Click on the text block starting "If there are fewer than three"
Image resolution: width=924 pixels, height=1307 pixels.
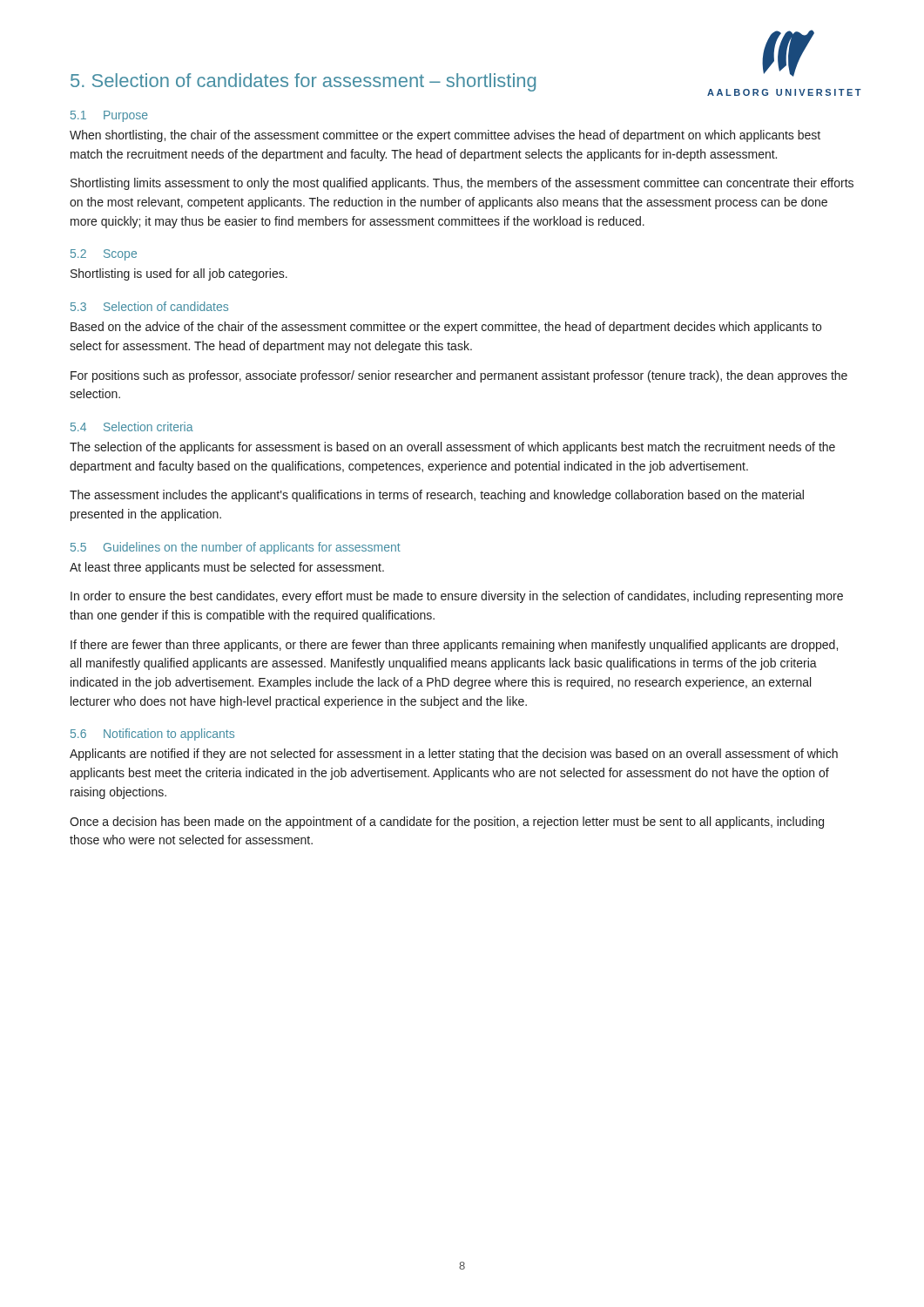pyautogui.click(x=462, y=674)
